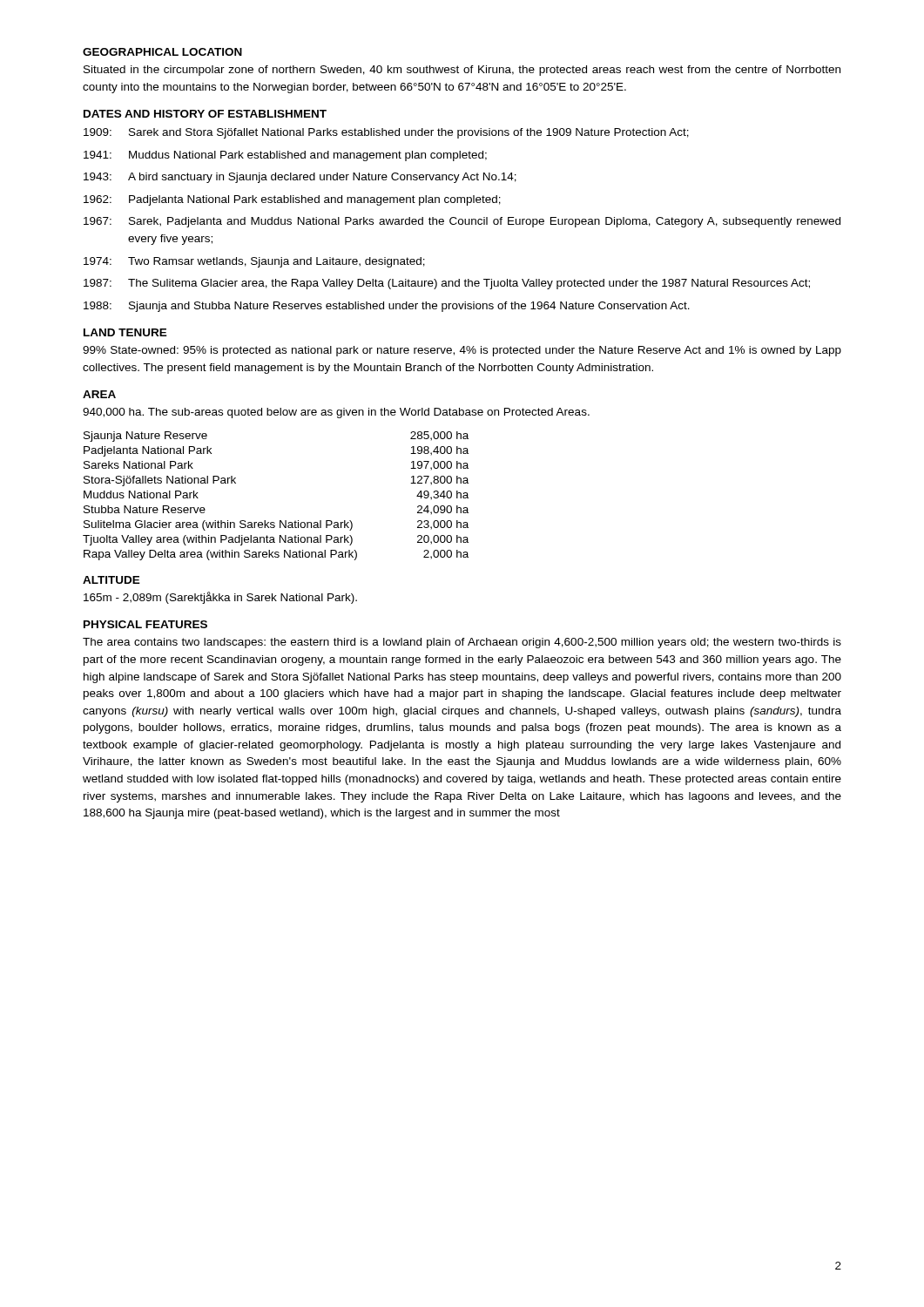
Task: Find the element starting "165m - 2,089m (Sarektjåkka"
Action: point(220,598)
